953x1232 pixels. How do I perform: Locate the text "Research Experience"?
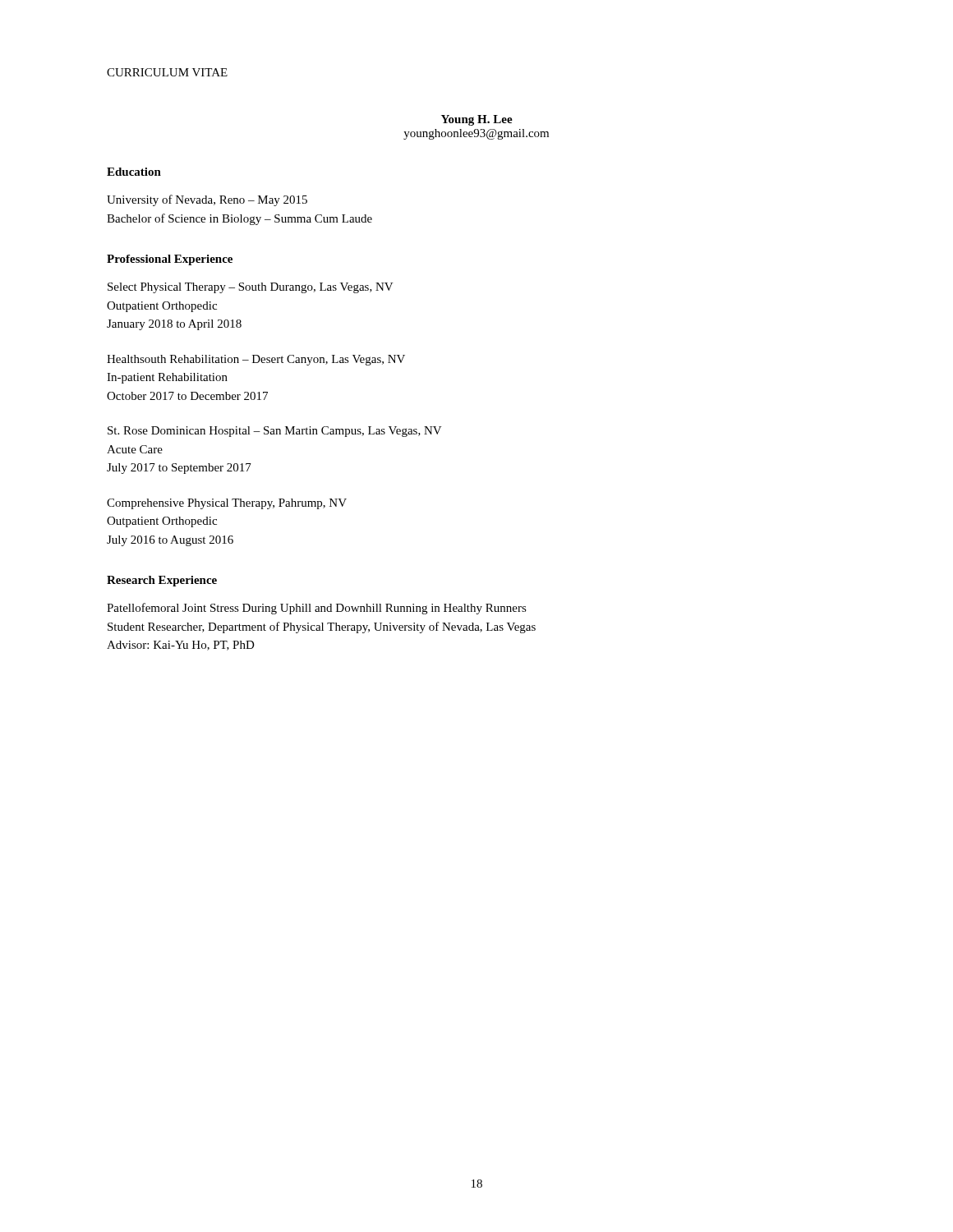(x=162, y=580)
